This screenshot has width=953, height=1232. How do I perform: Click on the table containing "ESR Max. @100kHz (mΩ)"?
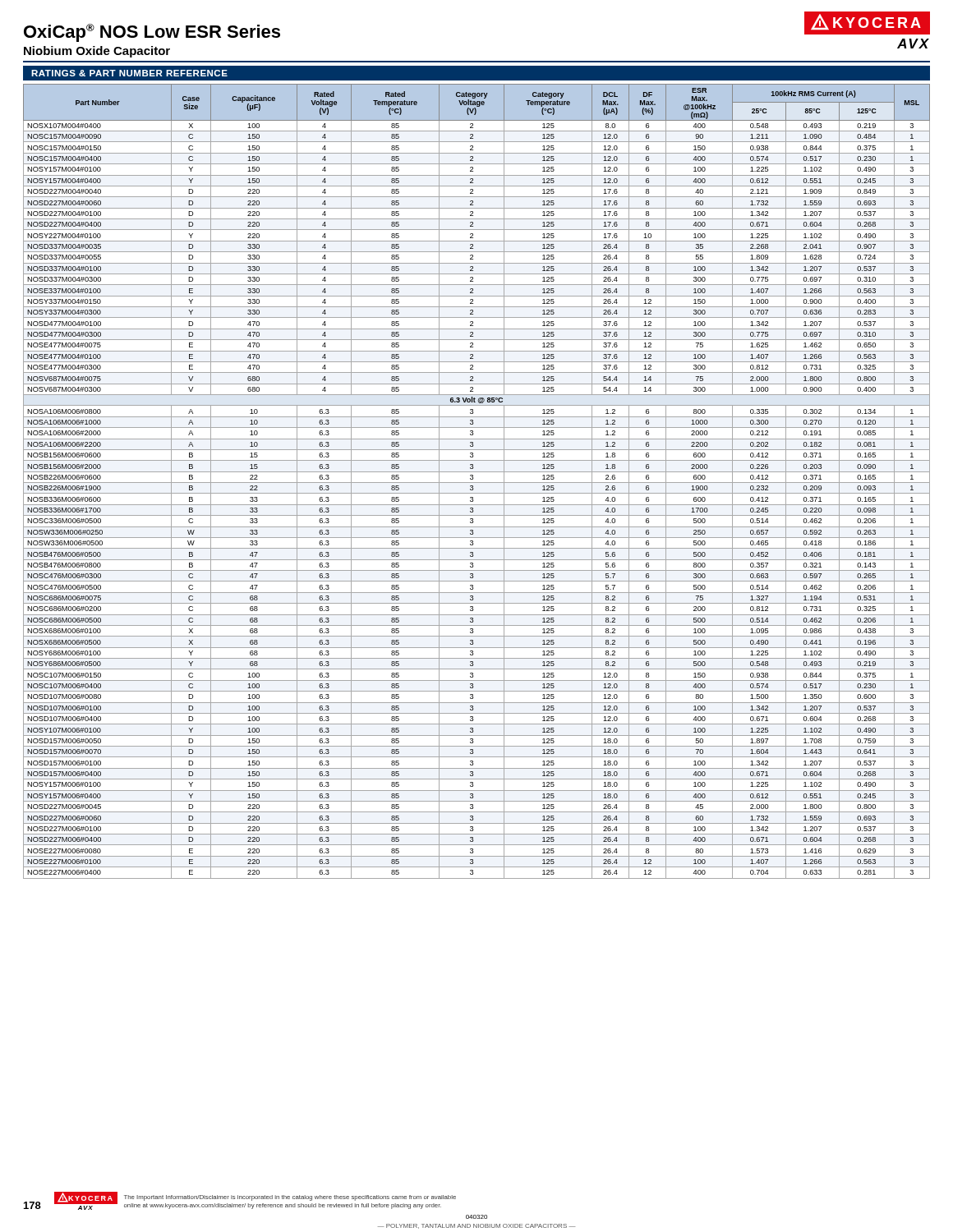476,480
